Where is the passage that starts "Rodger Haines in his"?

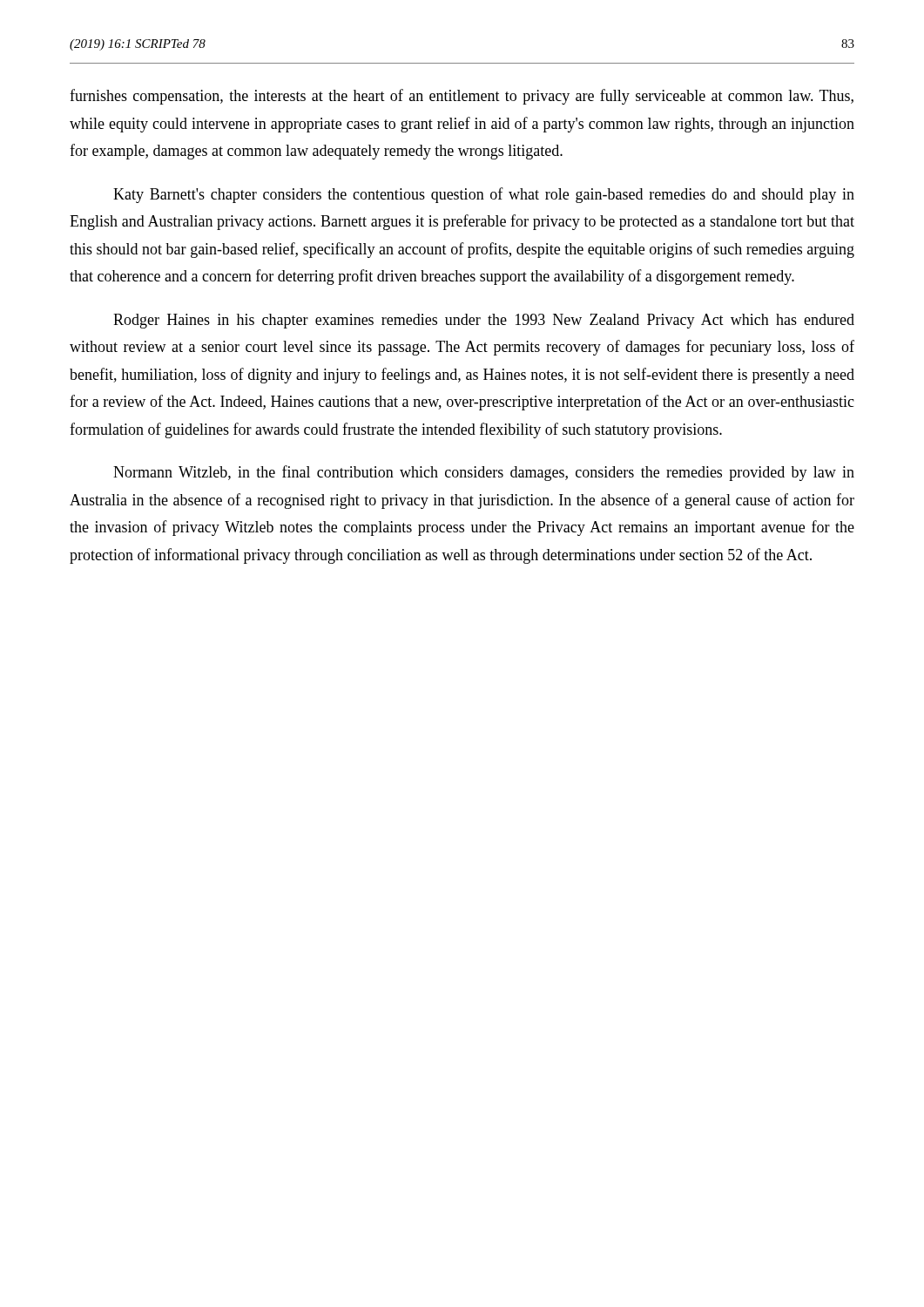[462, 375]
